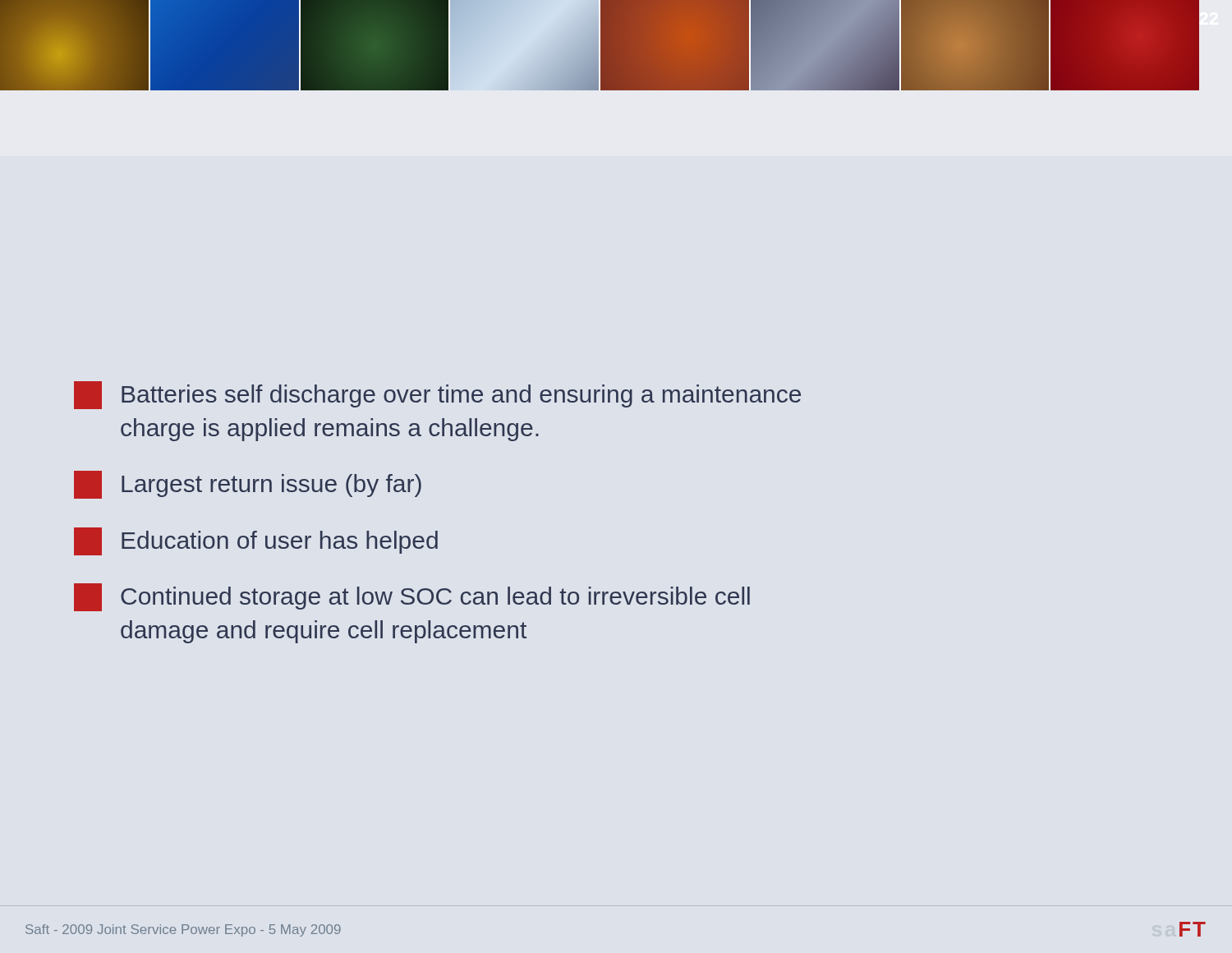1232x953 pixels.
Task: Select the region starting "Continued storage at low SOC"
Action: (413, 613)
